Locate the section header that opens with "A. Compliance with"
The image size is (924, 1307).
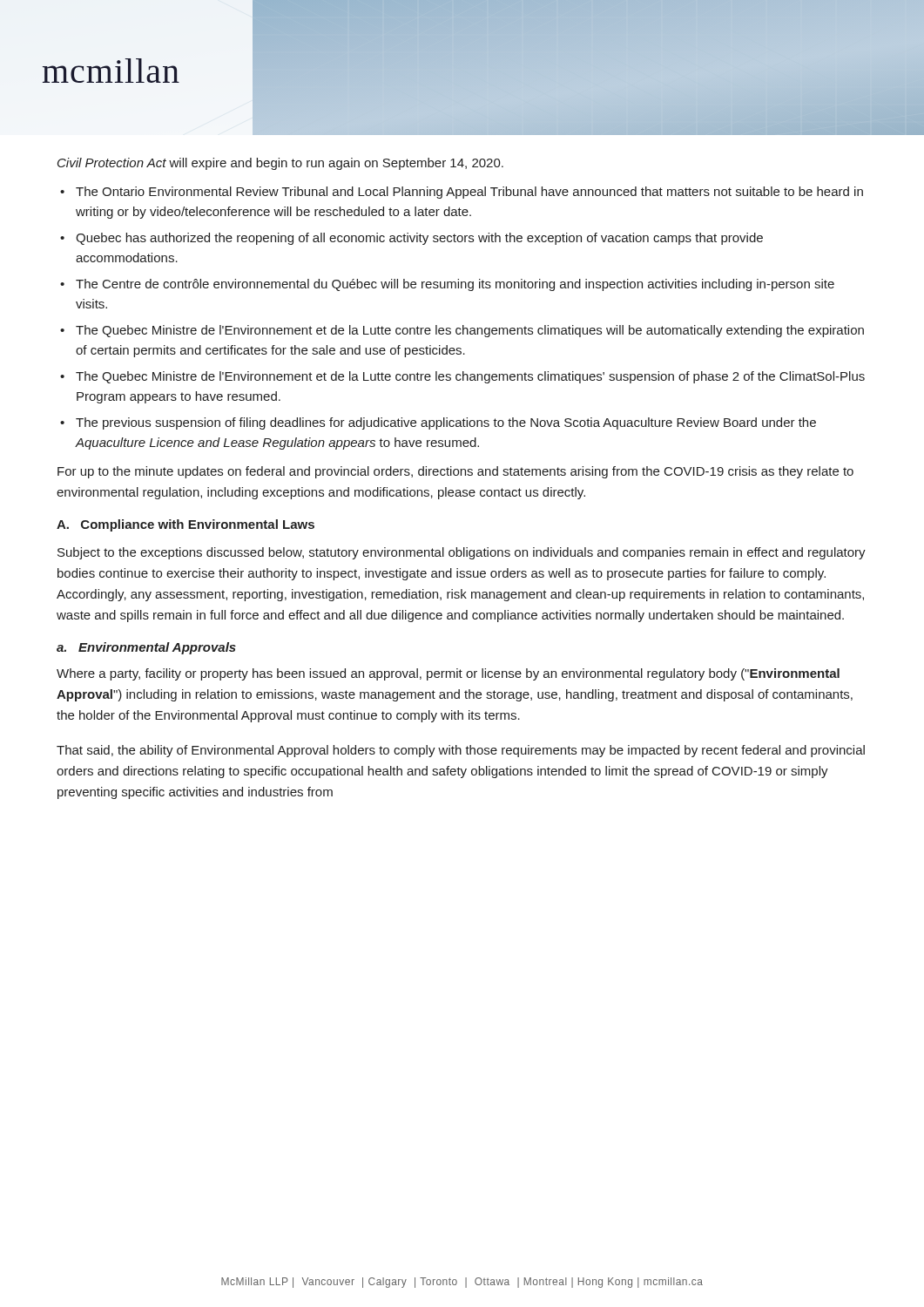[186, 524]
